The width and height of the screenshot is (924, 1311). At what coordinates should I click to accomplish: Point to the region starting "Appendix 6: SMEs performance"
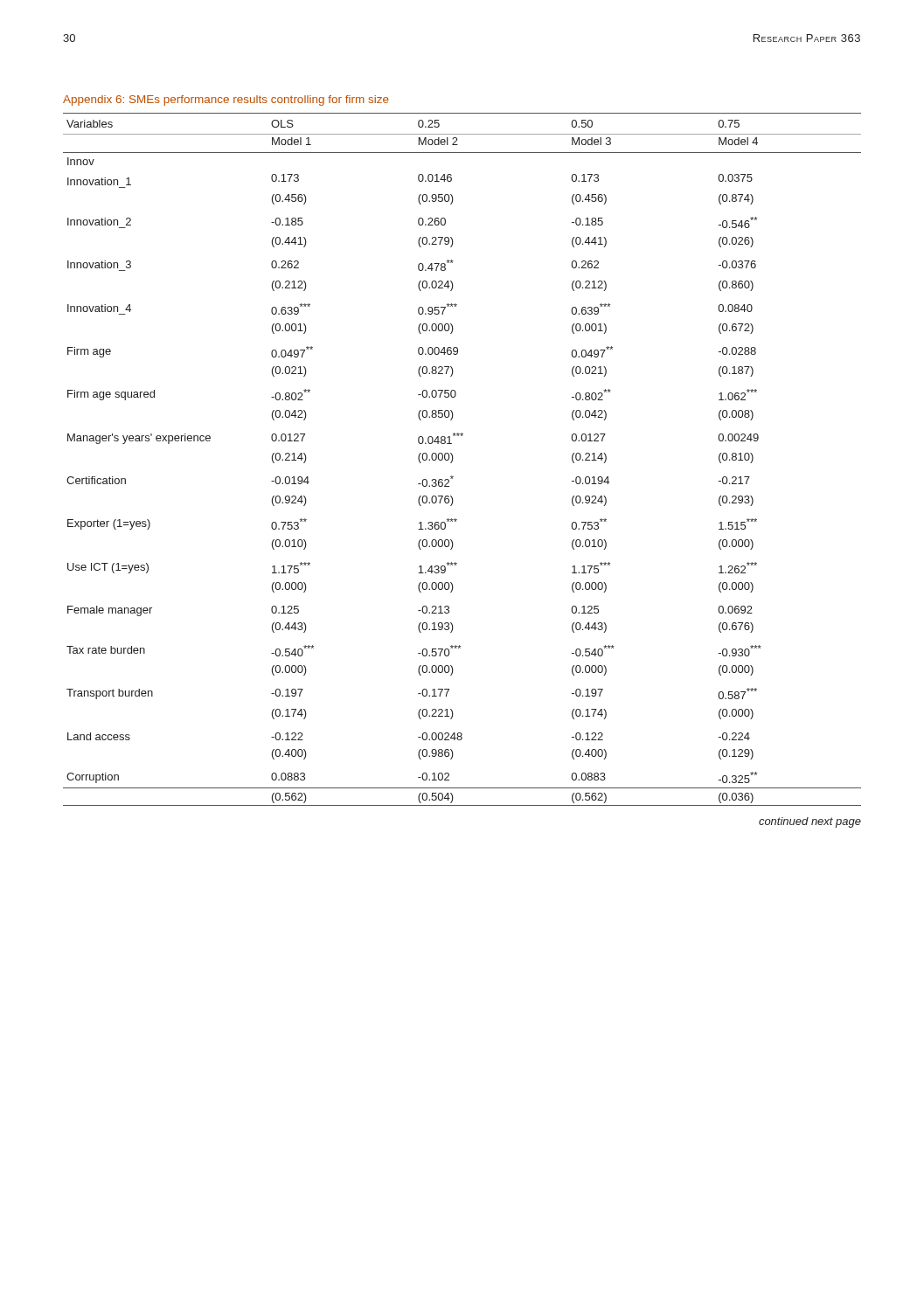pos(226,101)
